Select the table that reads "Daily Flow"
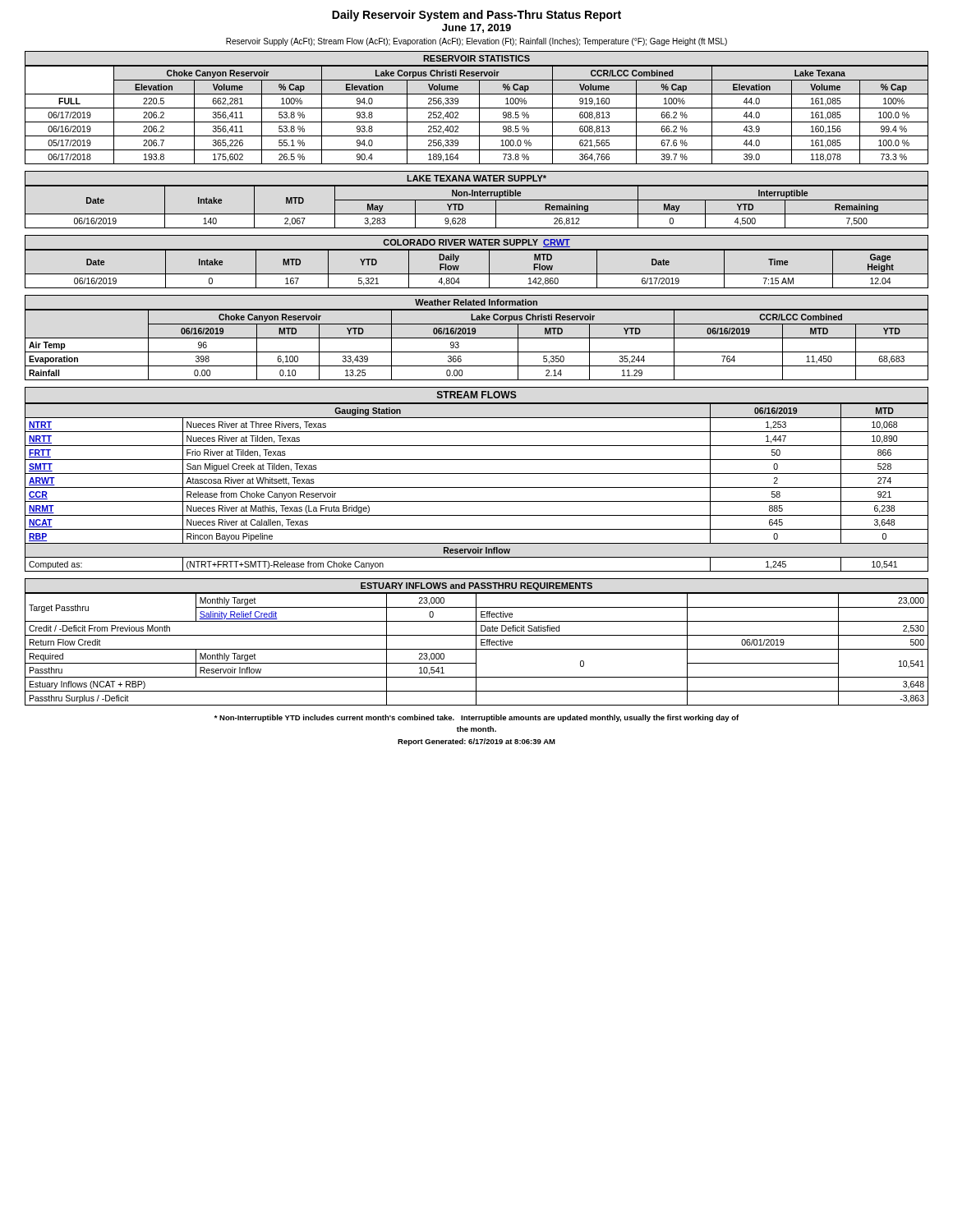This screenshot has width=953, height=1232. coord(476,262)
